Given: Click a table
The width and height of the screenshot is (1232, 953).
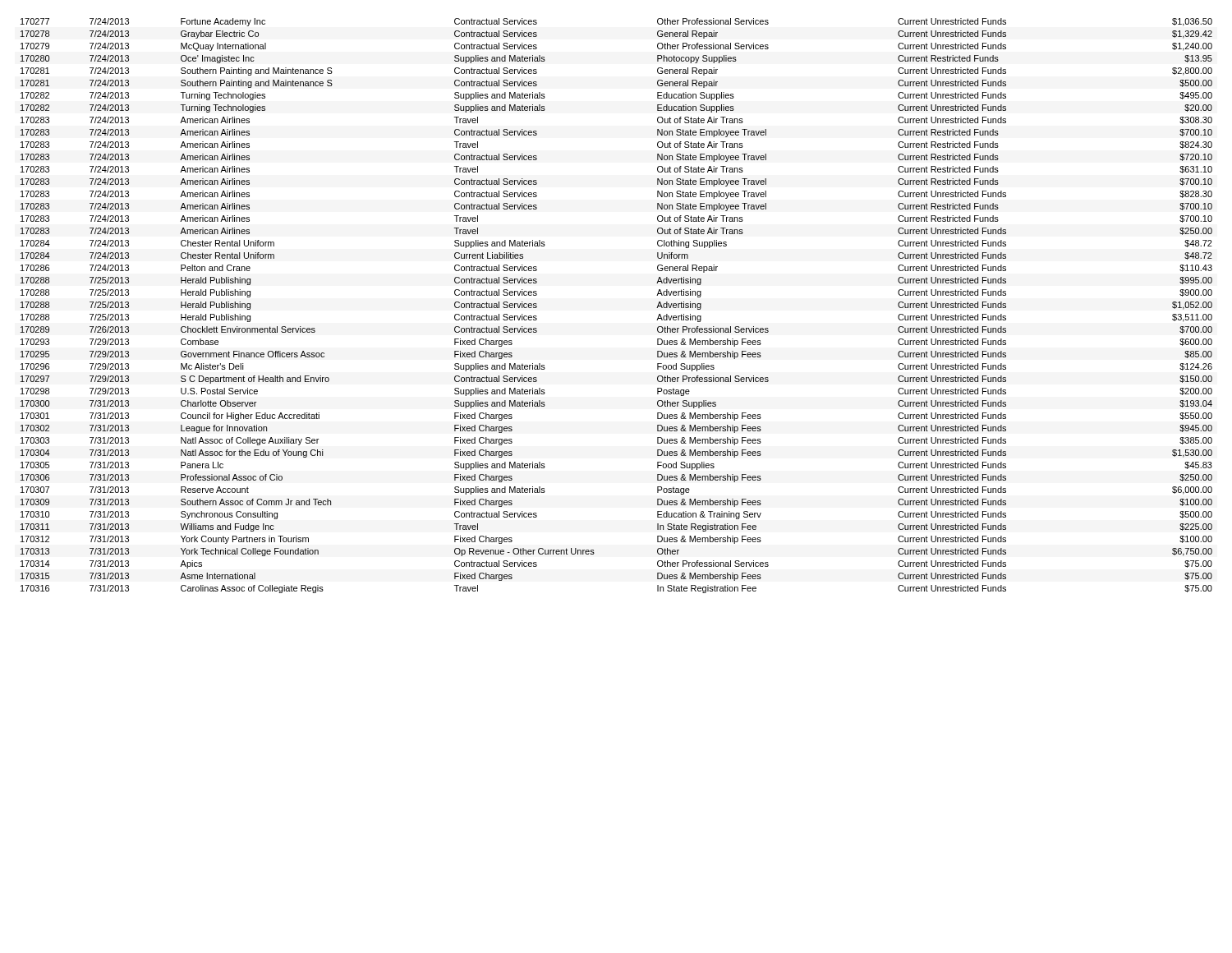Looking at the screenshot, I should (616, 304).
